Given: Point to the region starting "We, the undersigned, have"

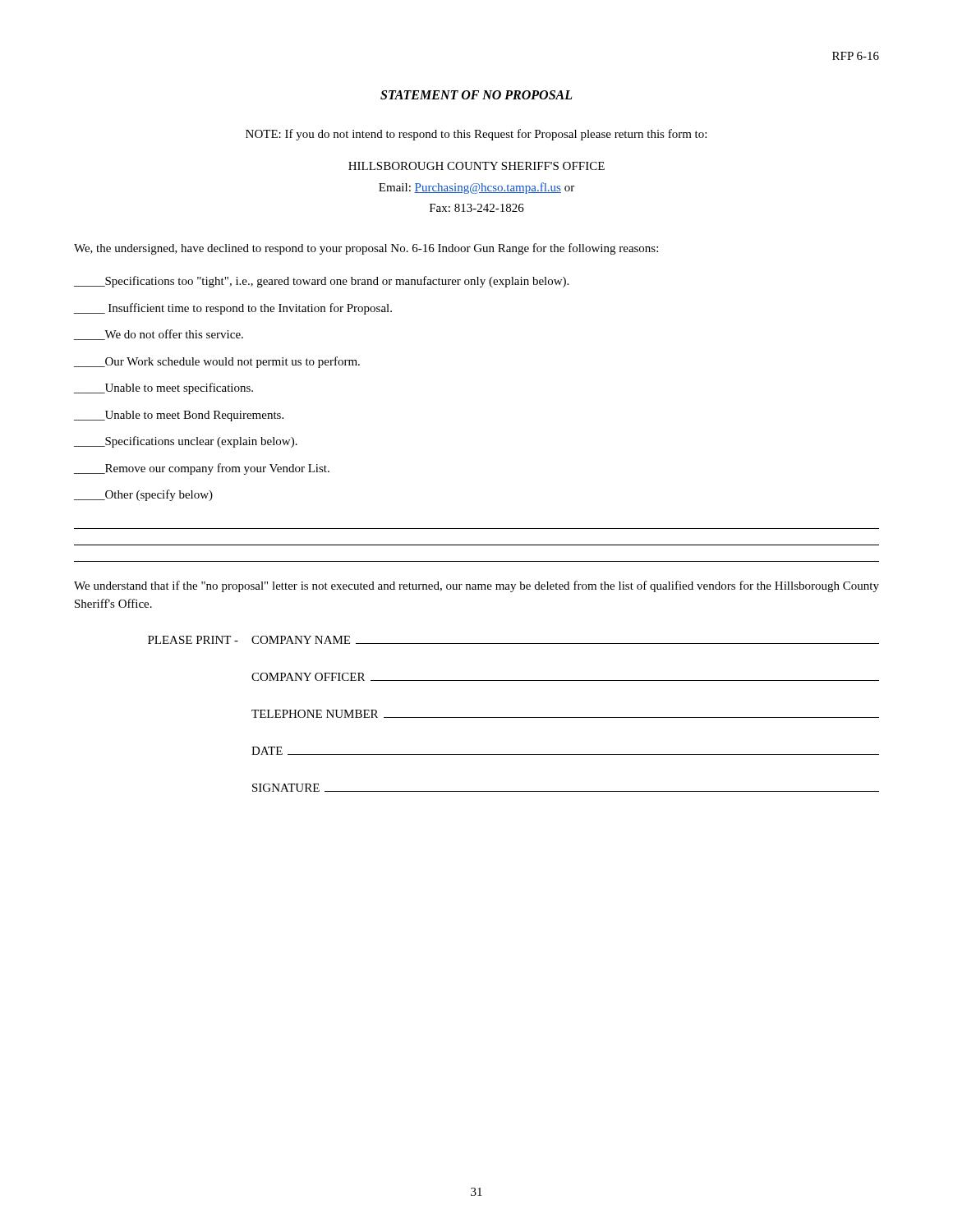Looking at the screenshot, I should click(x=367, y=248).
